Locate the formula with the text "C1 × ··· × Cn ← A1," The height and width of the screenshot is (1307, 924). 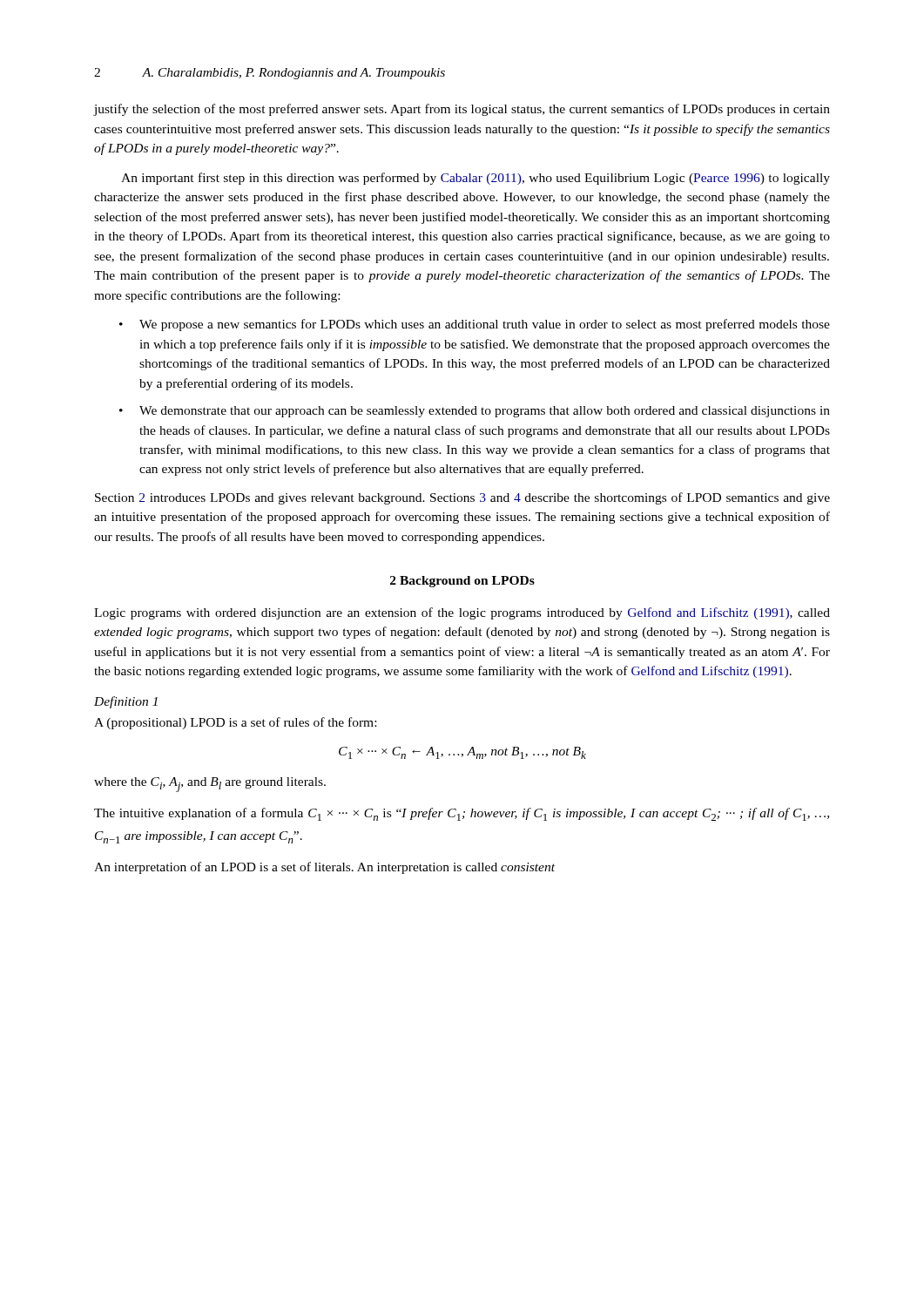coord(462,752)
